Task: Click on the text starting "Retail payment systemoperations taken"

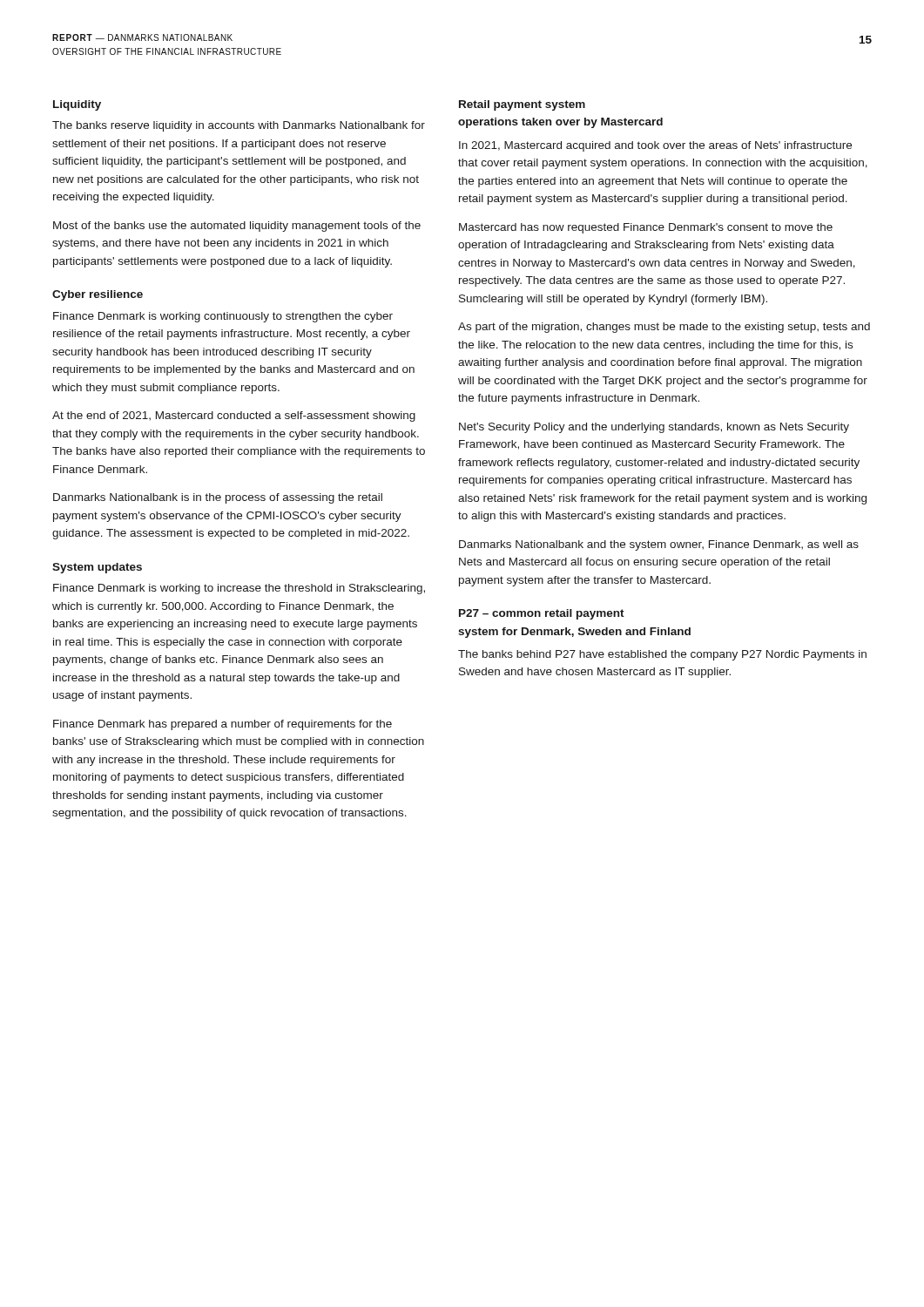Action: pyautogui.click(x=561, y=113)
